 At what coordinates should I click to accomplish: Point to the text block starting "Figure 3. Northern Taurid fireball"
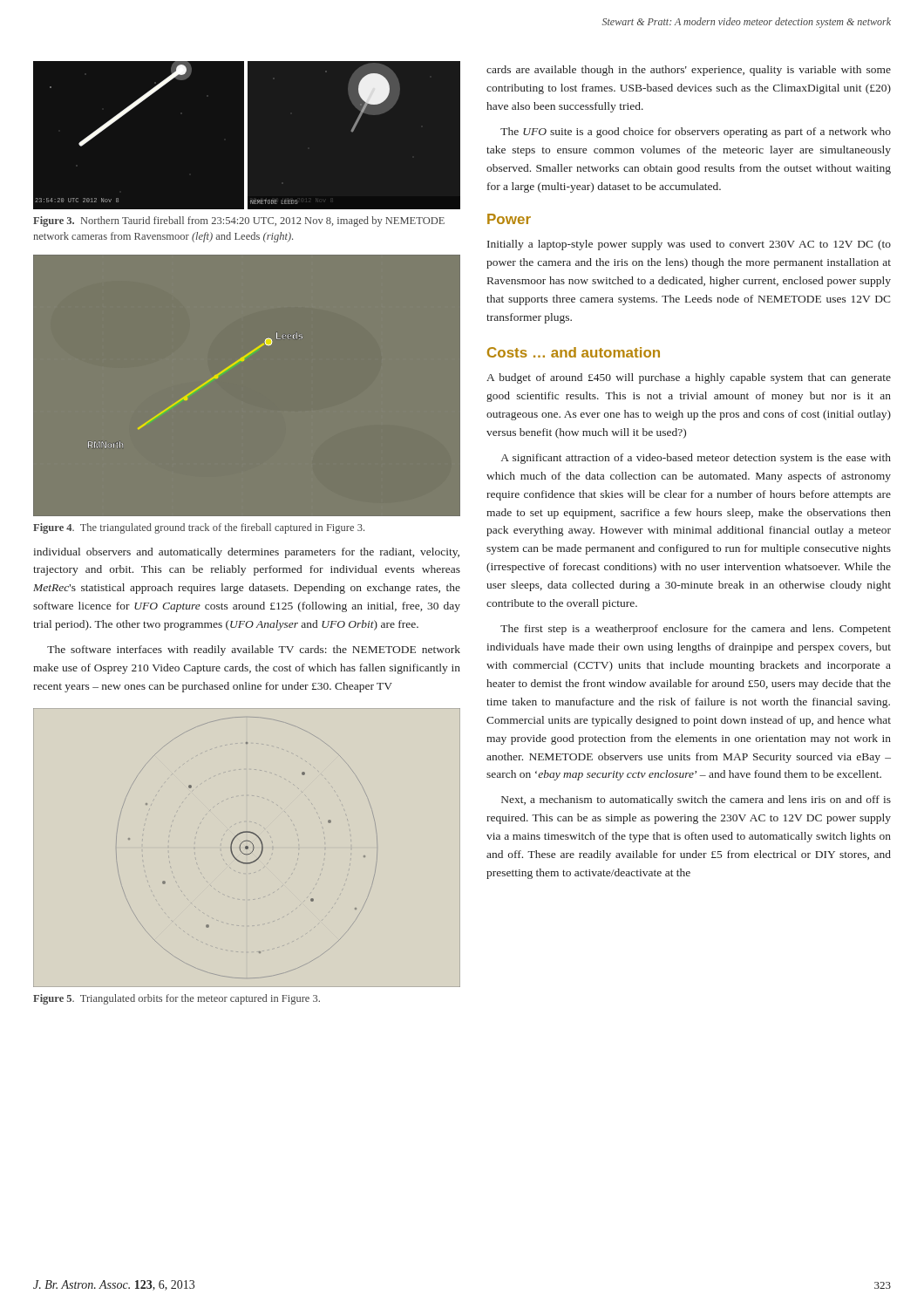239,228
